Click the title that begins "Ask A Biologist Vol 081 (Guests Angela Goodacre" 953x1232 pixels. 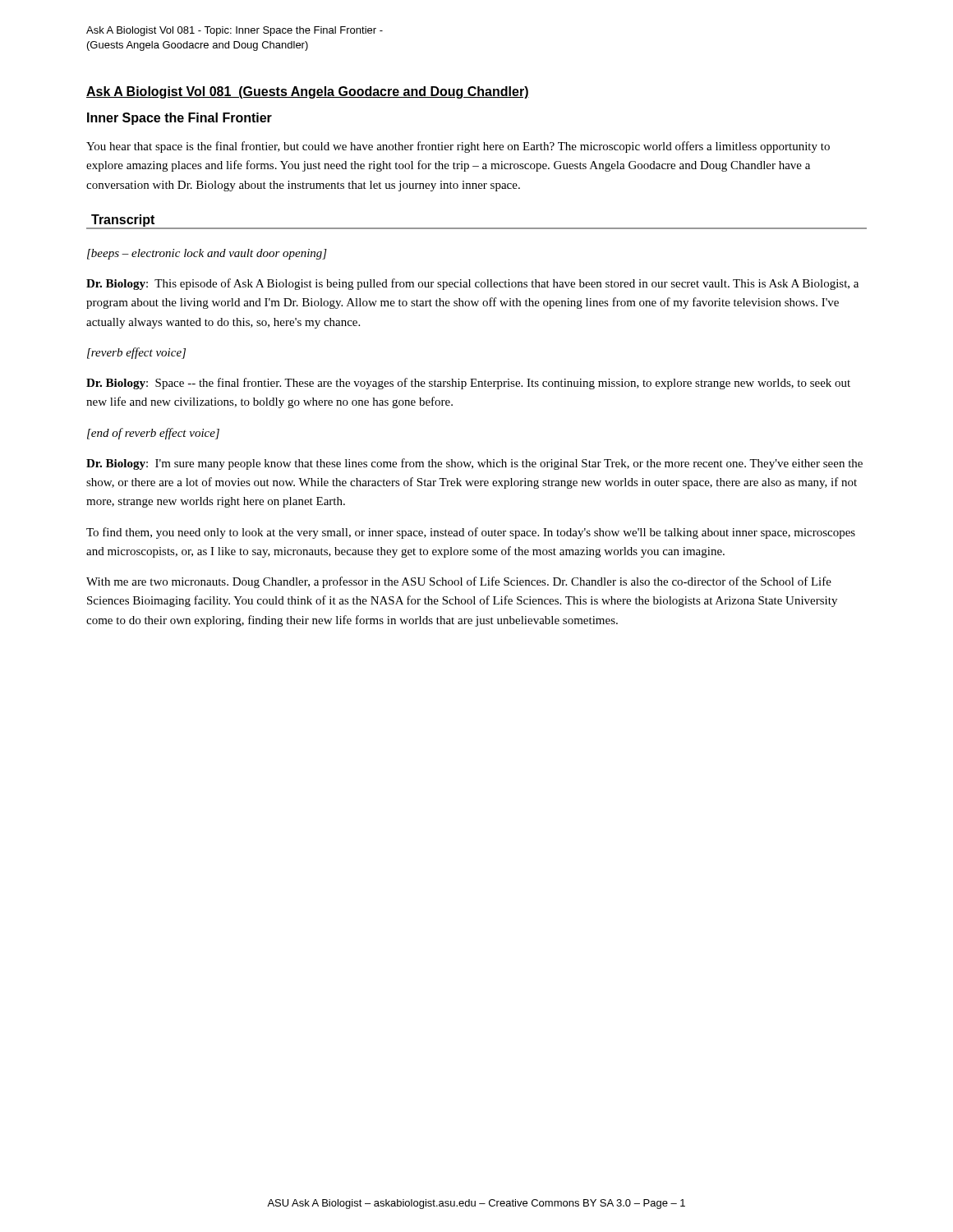307,92
